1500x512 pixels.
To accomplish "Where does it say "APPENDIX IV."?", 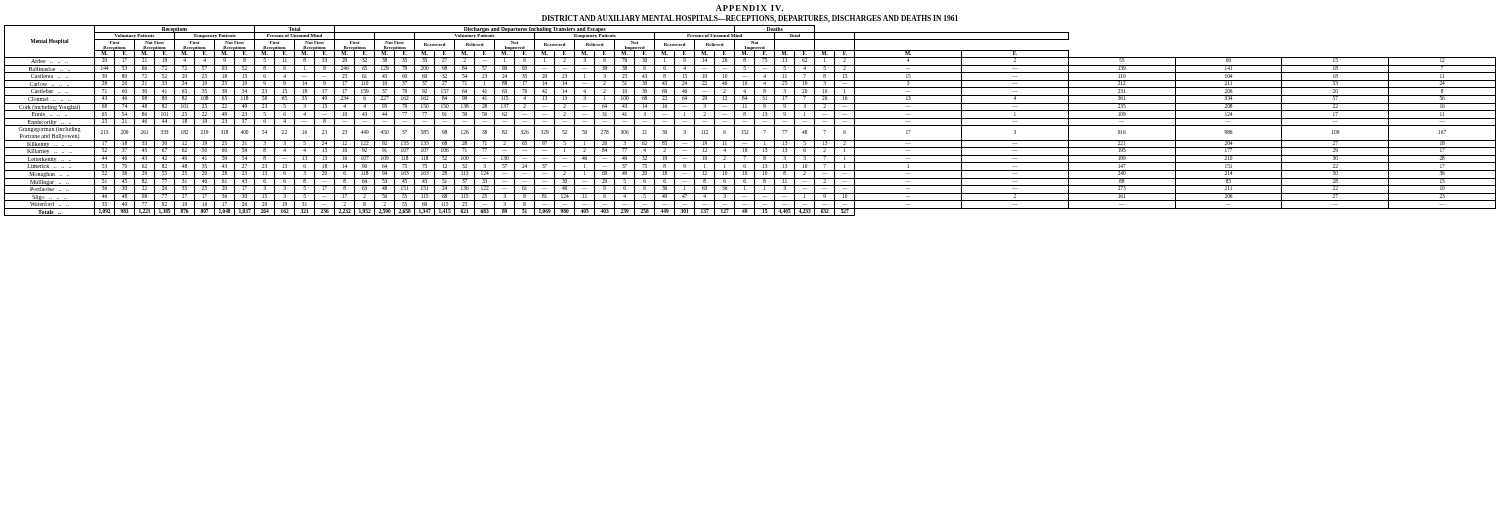I will click(x=750, y=8).
